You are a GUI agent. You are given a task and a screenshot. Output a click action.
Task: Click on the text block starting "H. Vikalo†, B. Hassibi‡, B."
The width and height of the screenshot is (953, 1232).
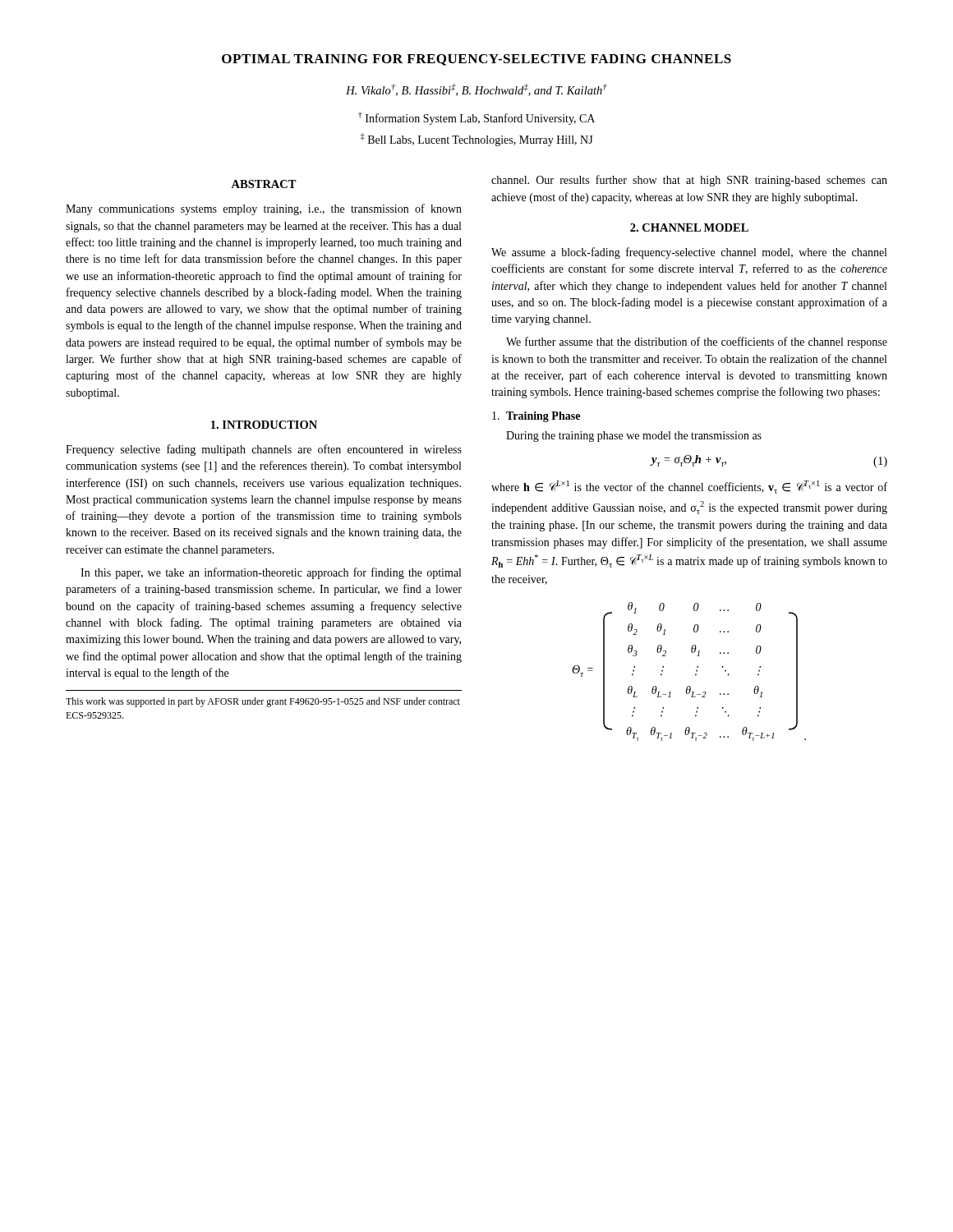tap(476, 90)
